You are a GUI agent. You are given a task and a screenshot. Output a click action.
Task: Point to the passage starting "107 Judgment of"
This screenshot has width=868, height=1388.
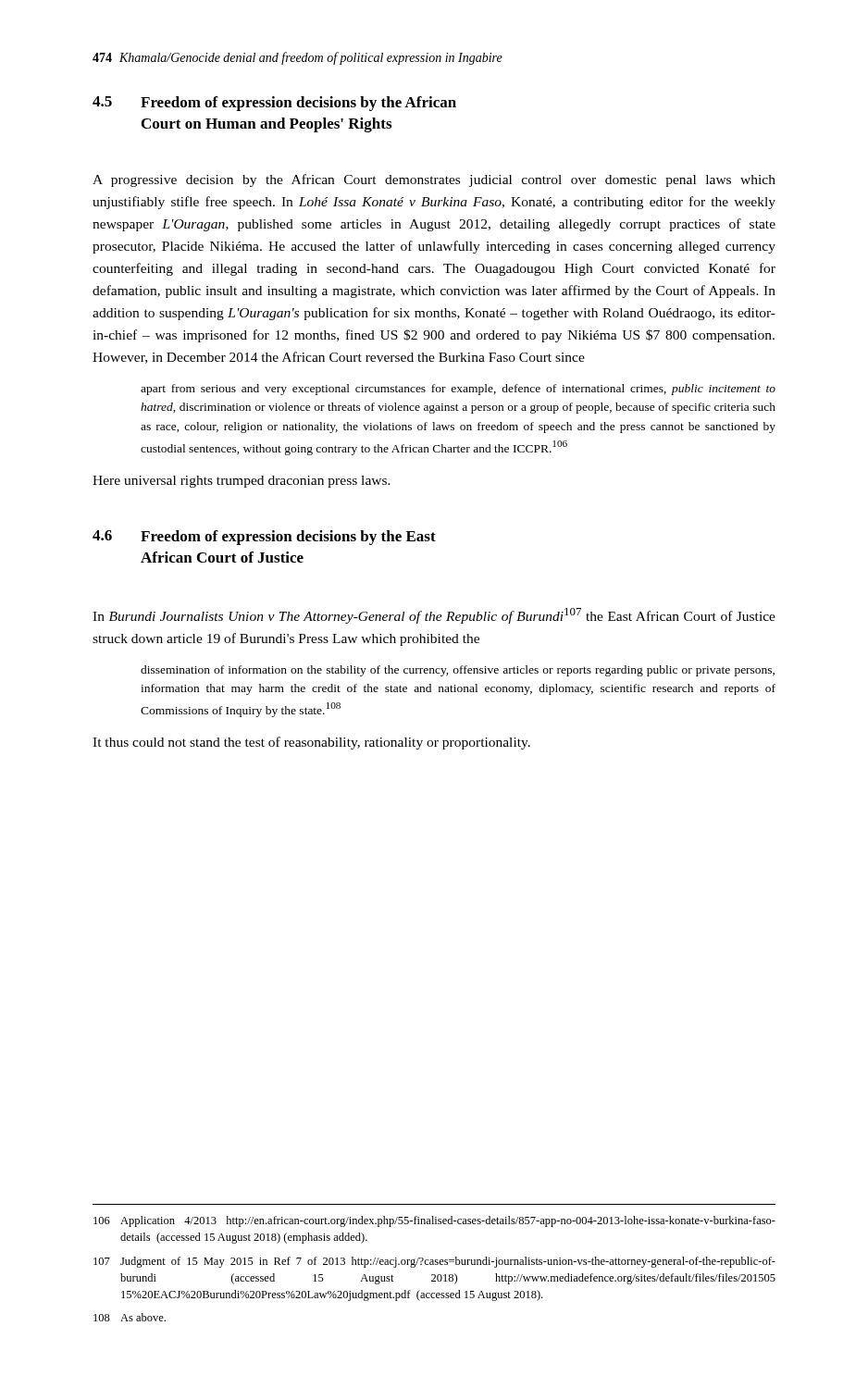click(x=434, y=1278)
